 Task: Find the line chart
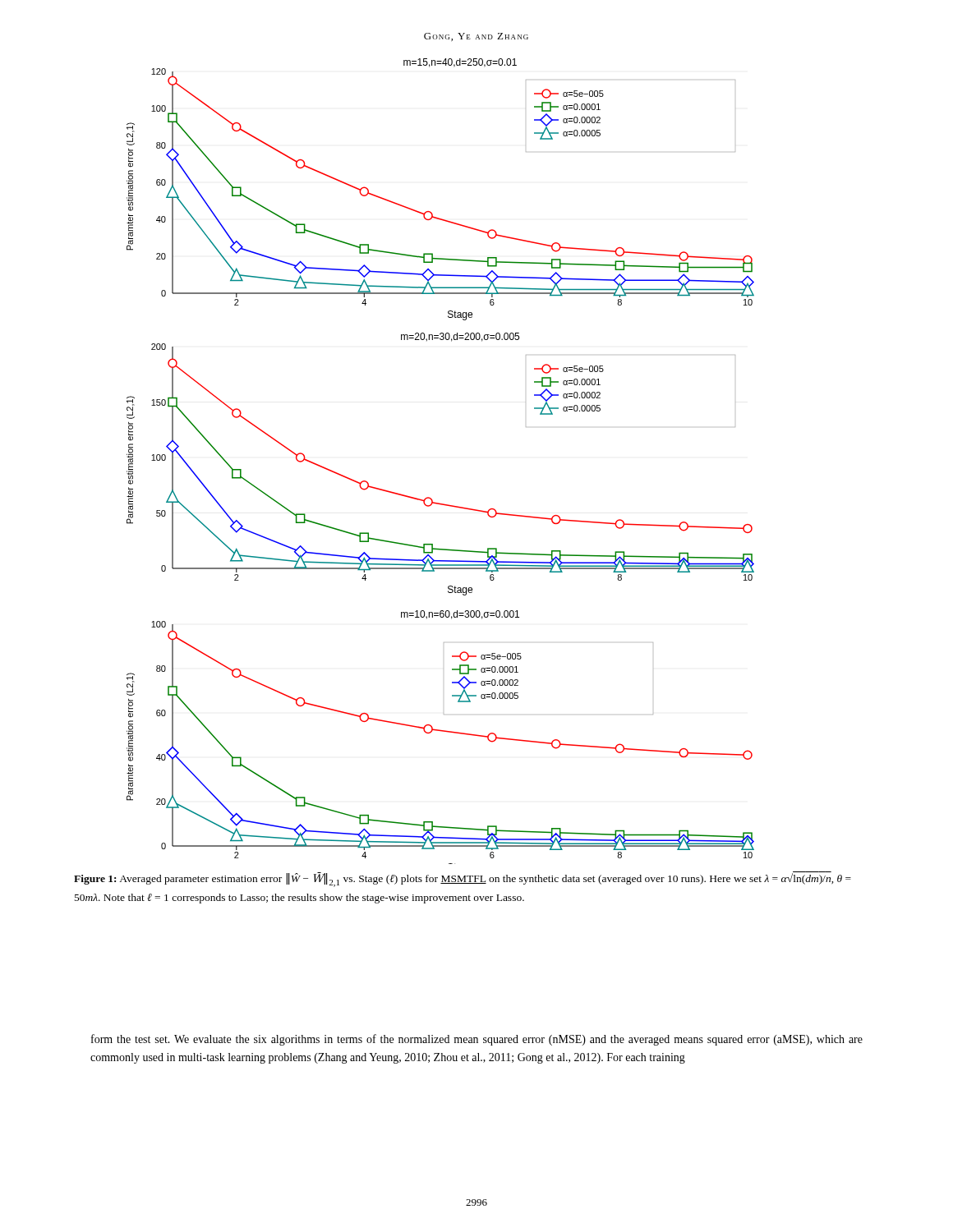coord(460,457)
